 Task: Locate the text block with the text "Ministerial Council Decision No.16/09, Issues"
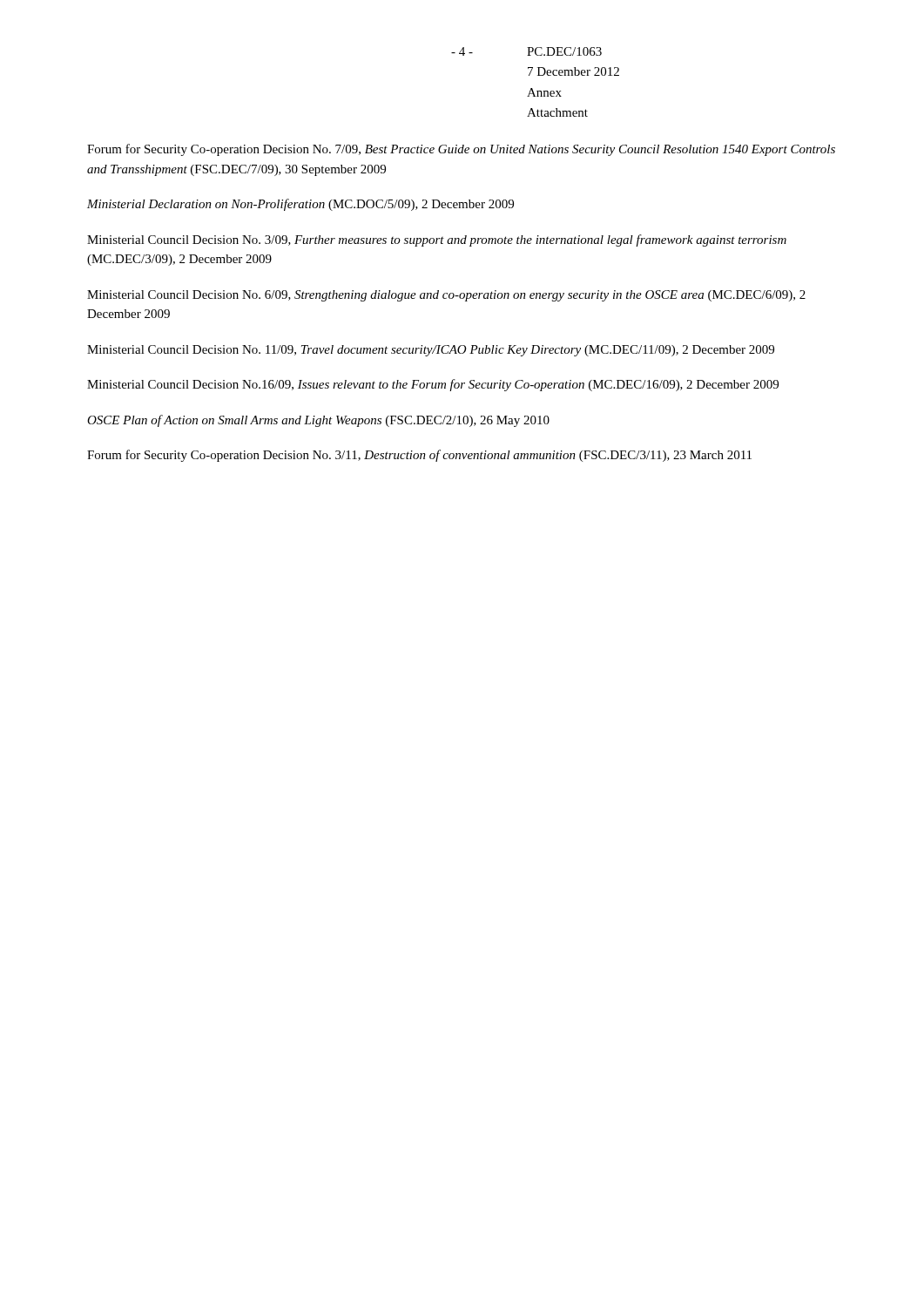click(433, 384)
